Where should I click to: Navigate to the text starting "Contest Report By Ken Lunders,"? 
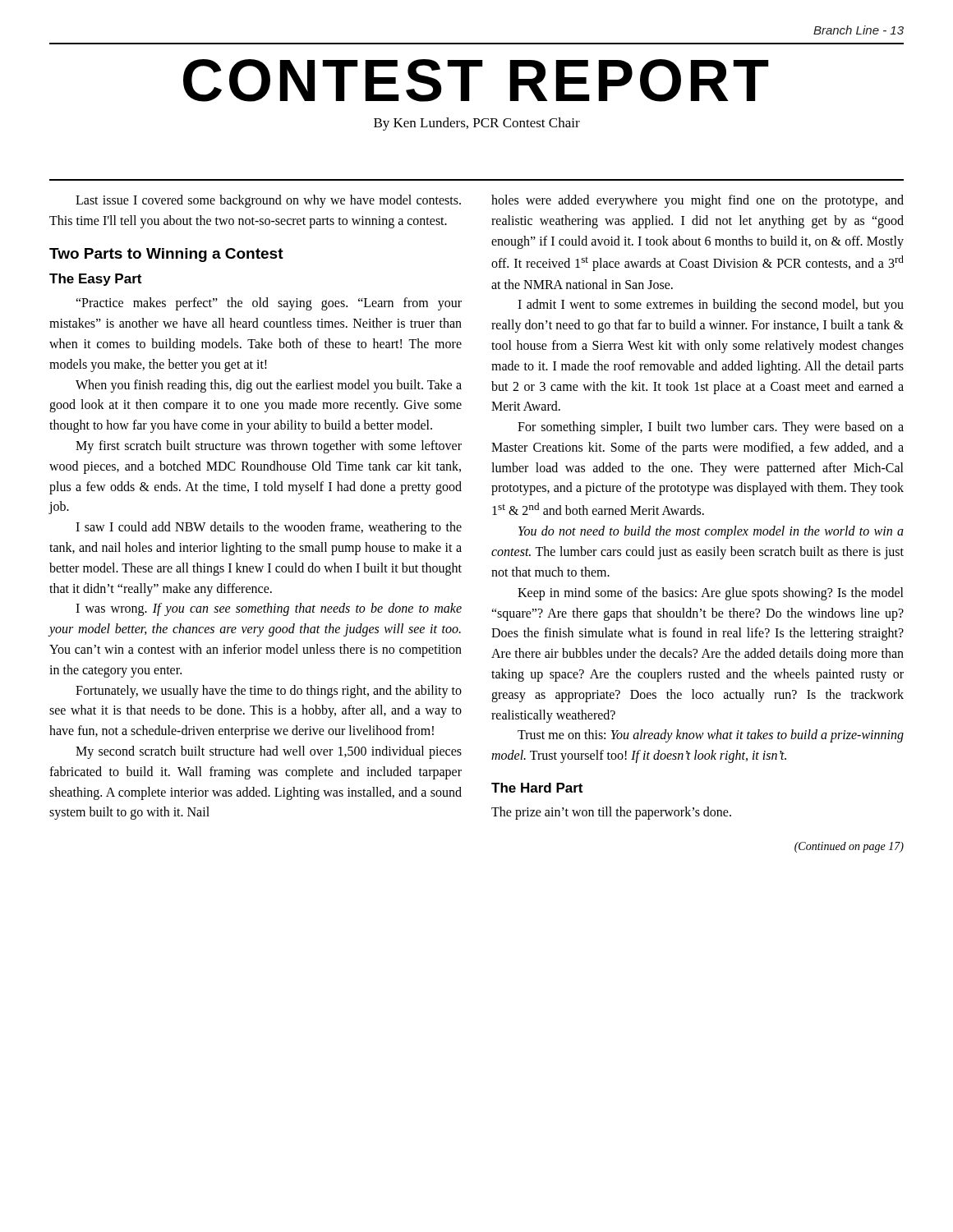click(x=476, y=91)
